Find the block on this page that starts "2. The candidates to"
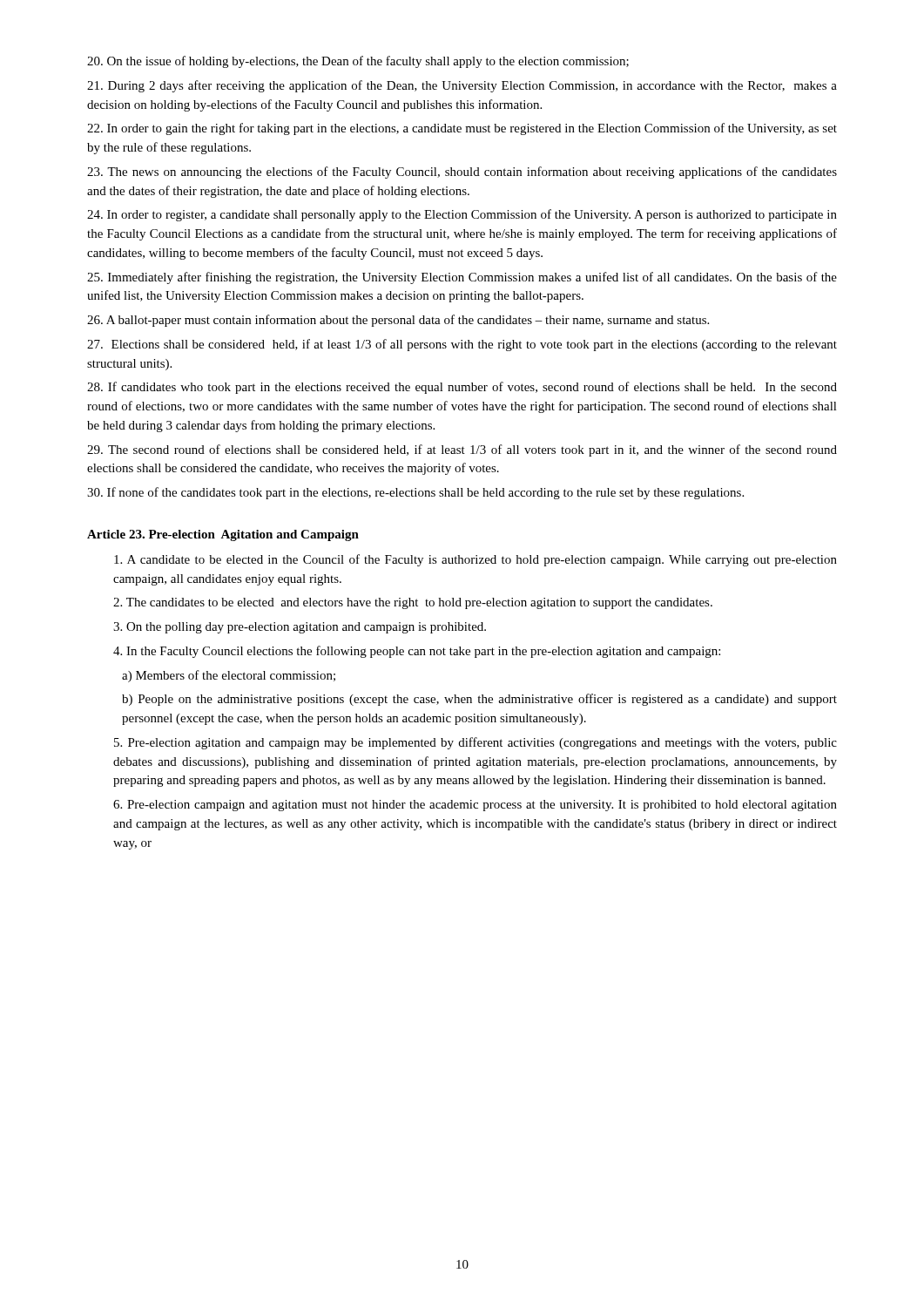The width and height of the screenshot is (924, 1307). (413, 602)
